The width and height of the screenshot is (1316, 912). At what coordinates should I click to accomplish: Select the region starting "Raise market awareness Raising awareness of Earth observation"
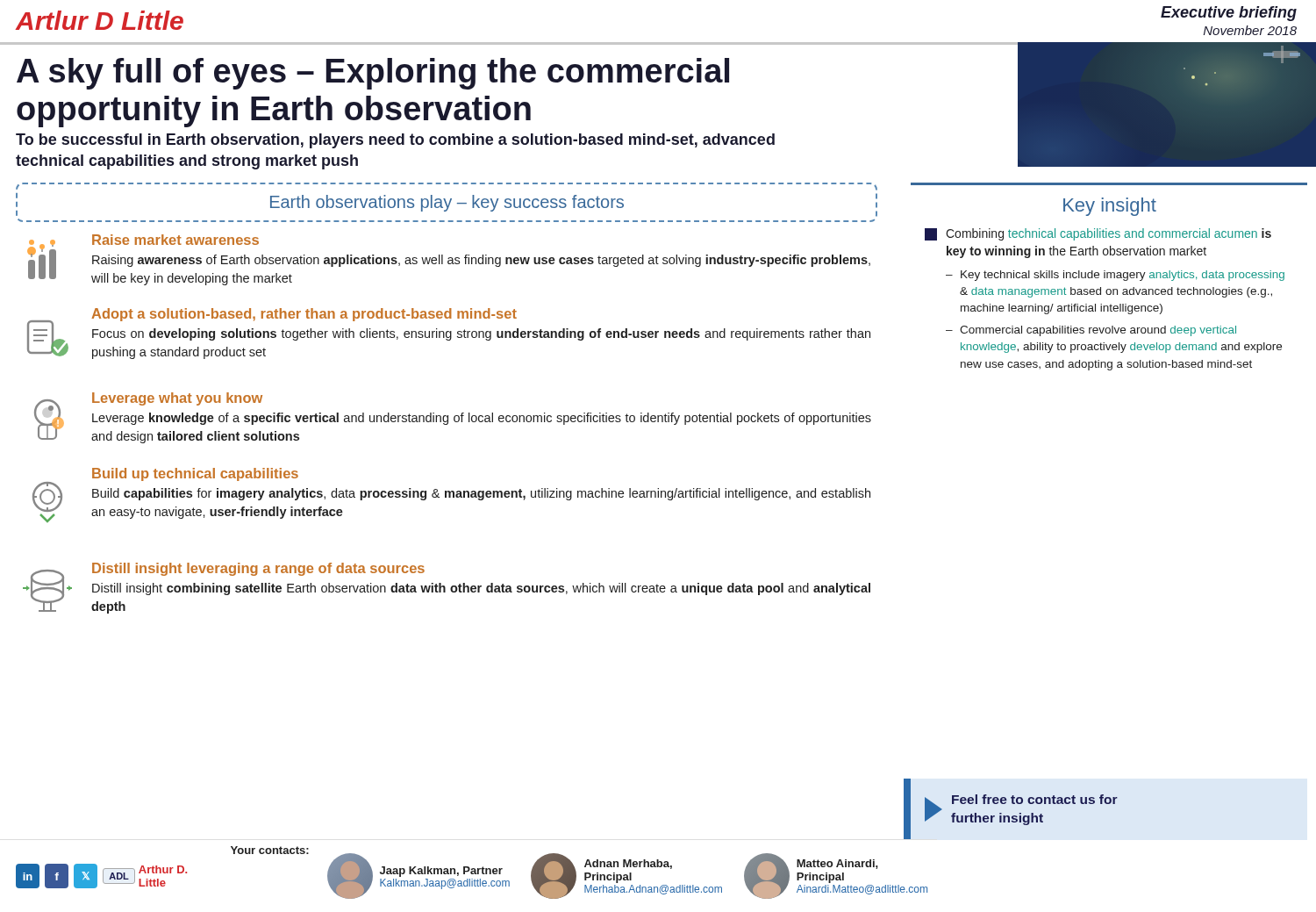coord(443,263)
